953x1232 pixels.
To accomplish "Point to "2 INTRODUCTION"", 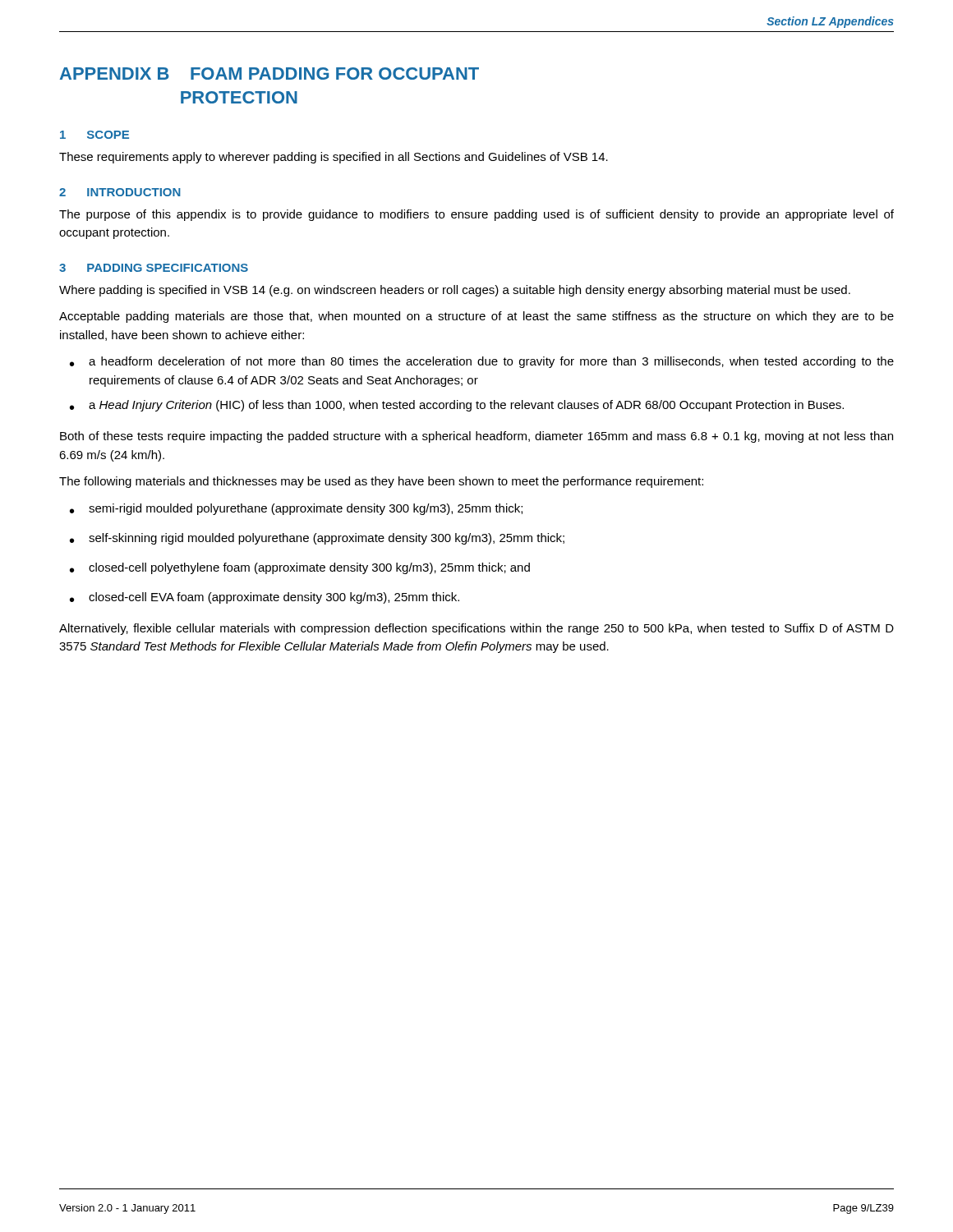I will (120, 192).
